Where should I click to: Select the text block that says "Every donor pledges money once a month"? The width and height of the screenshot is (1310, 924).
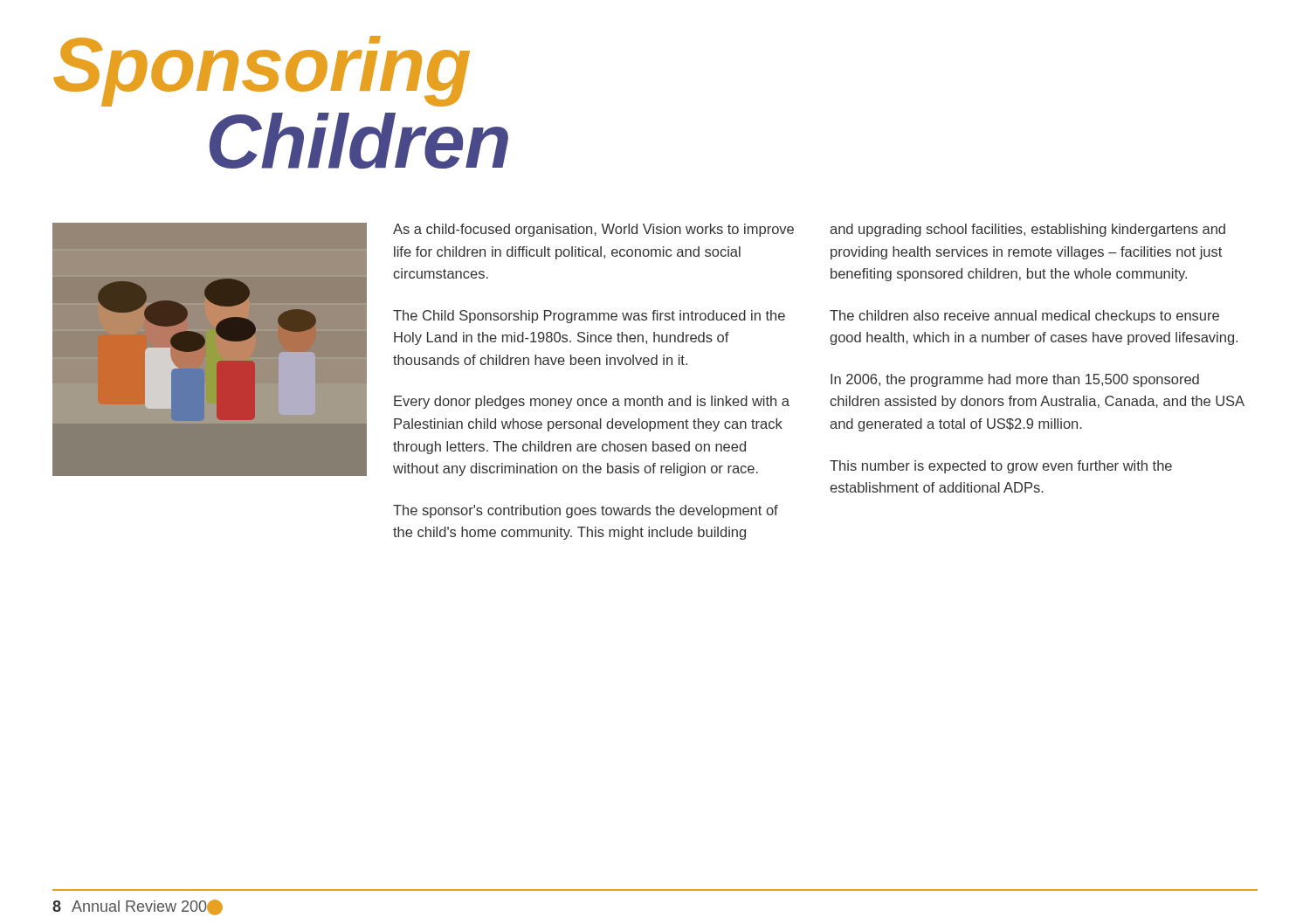[591, 435]
